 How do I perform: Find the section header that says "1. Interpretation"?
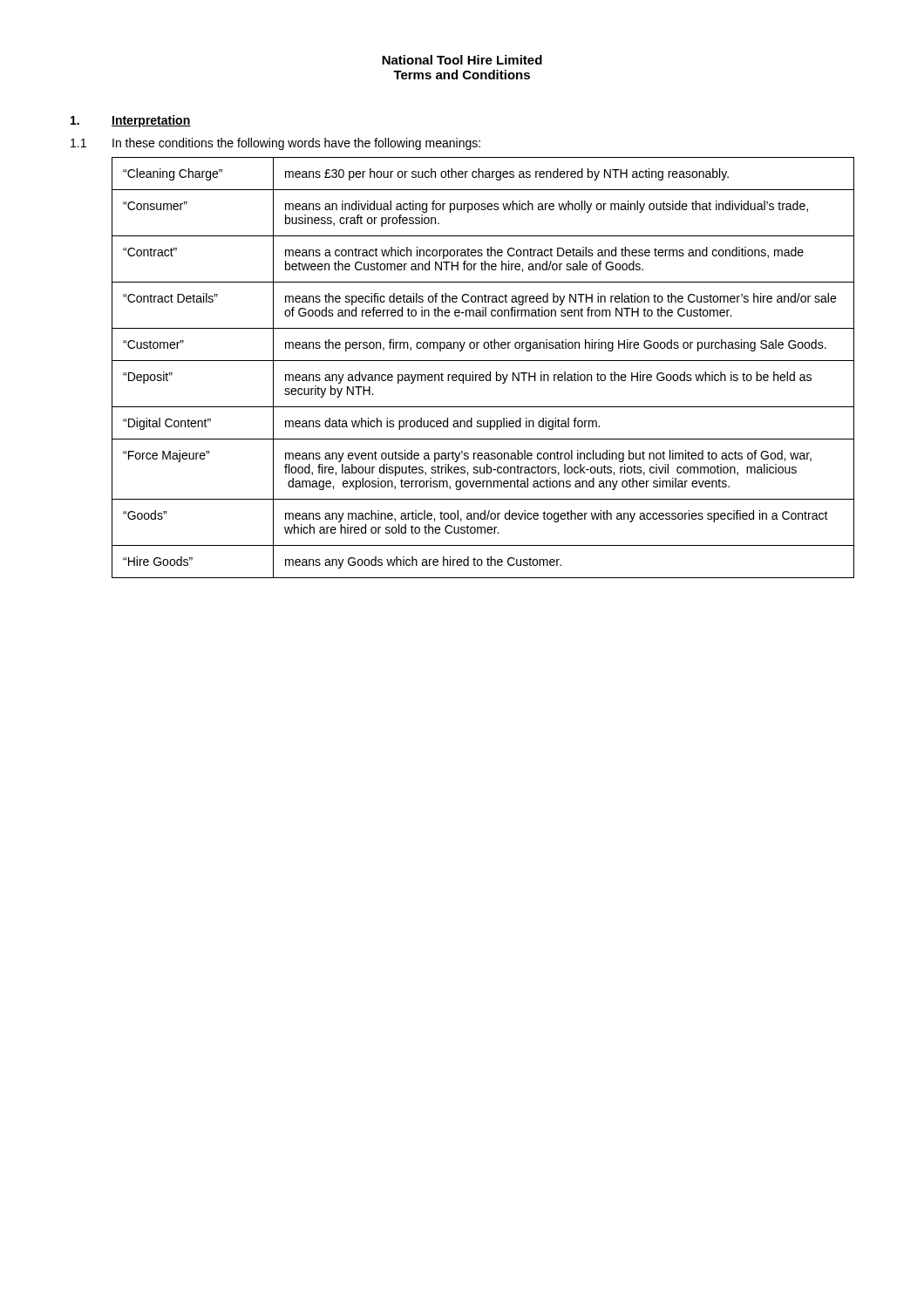[x=130, y=120]
